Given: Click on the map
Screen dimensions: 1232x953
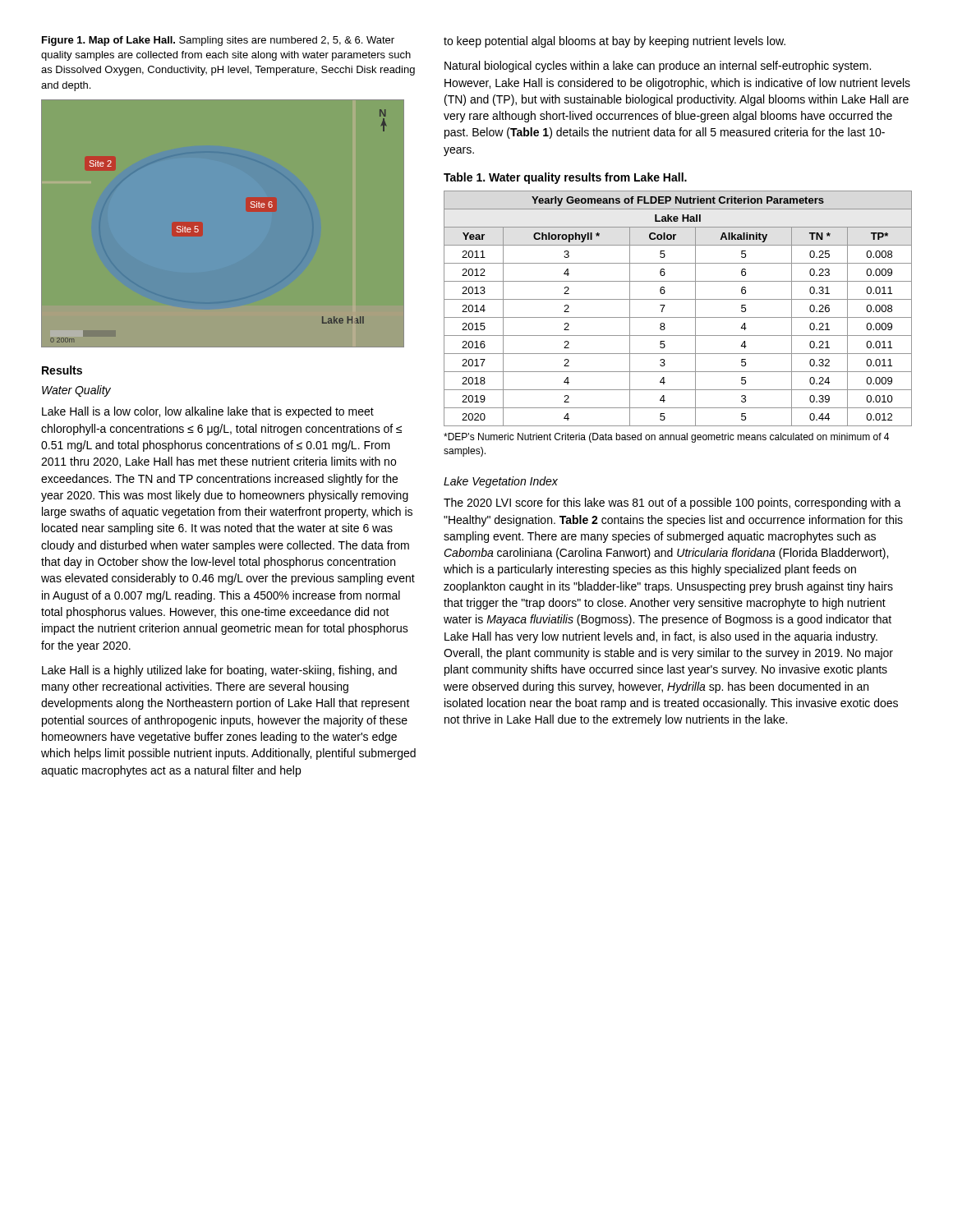Looking at the screenshot, I should (230, 223).
